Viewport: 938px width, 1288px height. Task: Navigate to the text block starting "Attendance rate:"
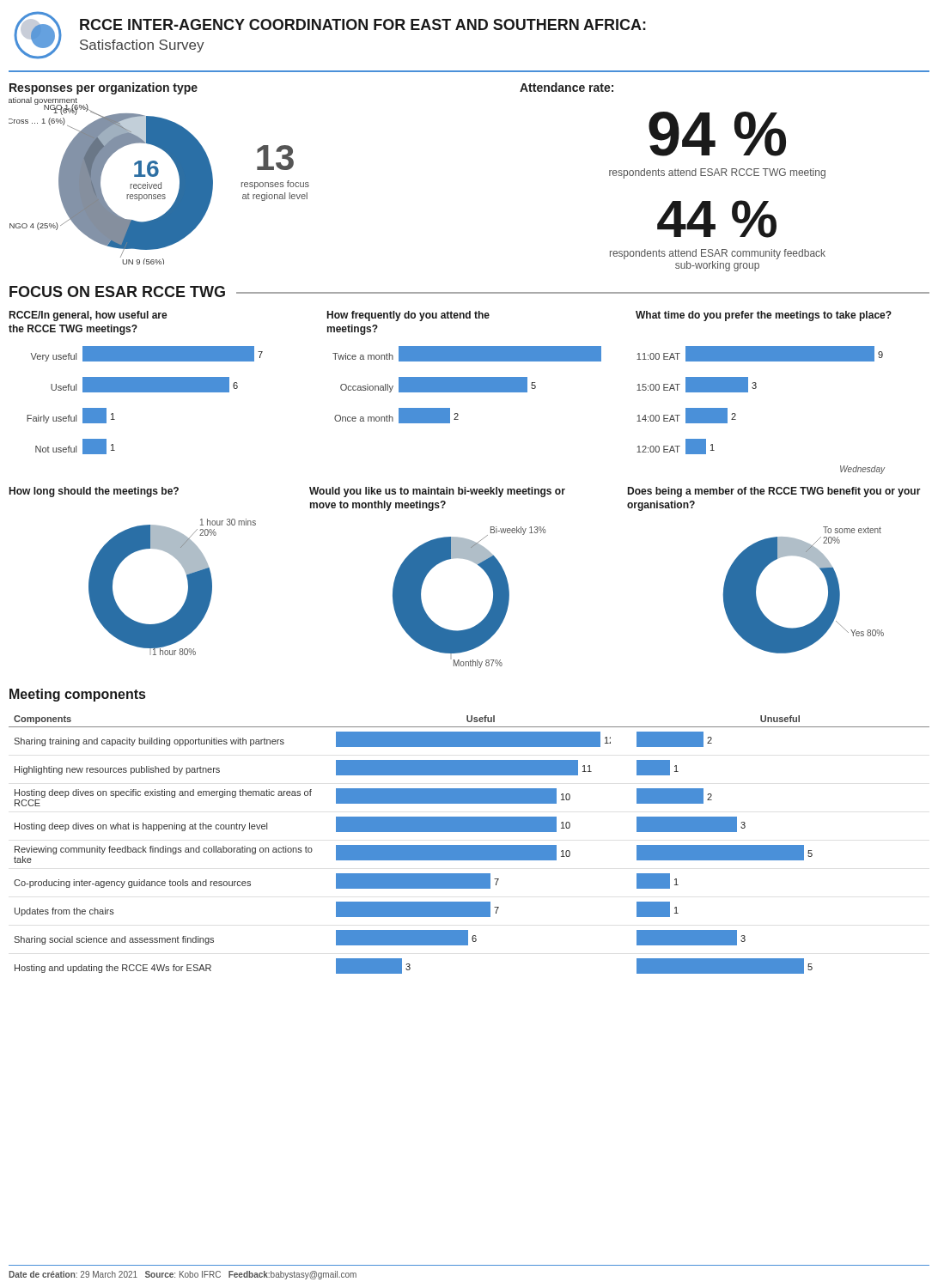coord(567,88)
